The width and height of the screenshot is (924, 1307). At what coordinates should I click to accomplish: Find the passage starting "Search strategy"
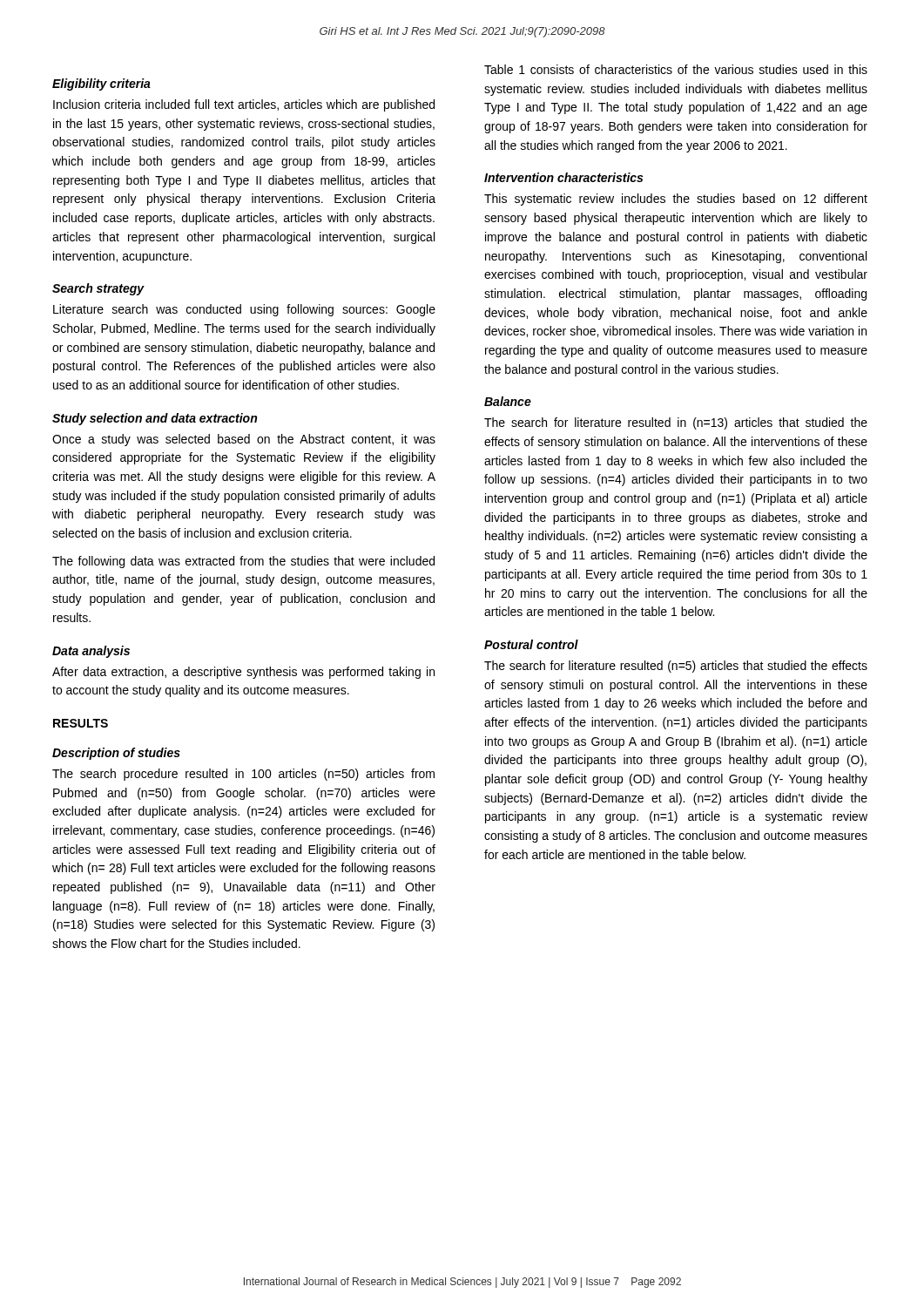pyautogui.click(x=98, y=289)
